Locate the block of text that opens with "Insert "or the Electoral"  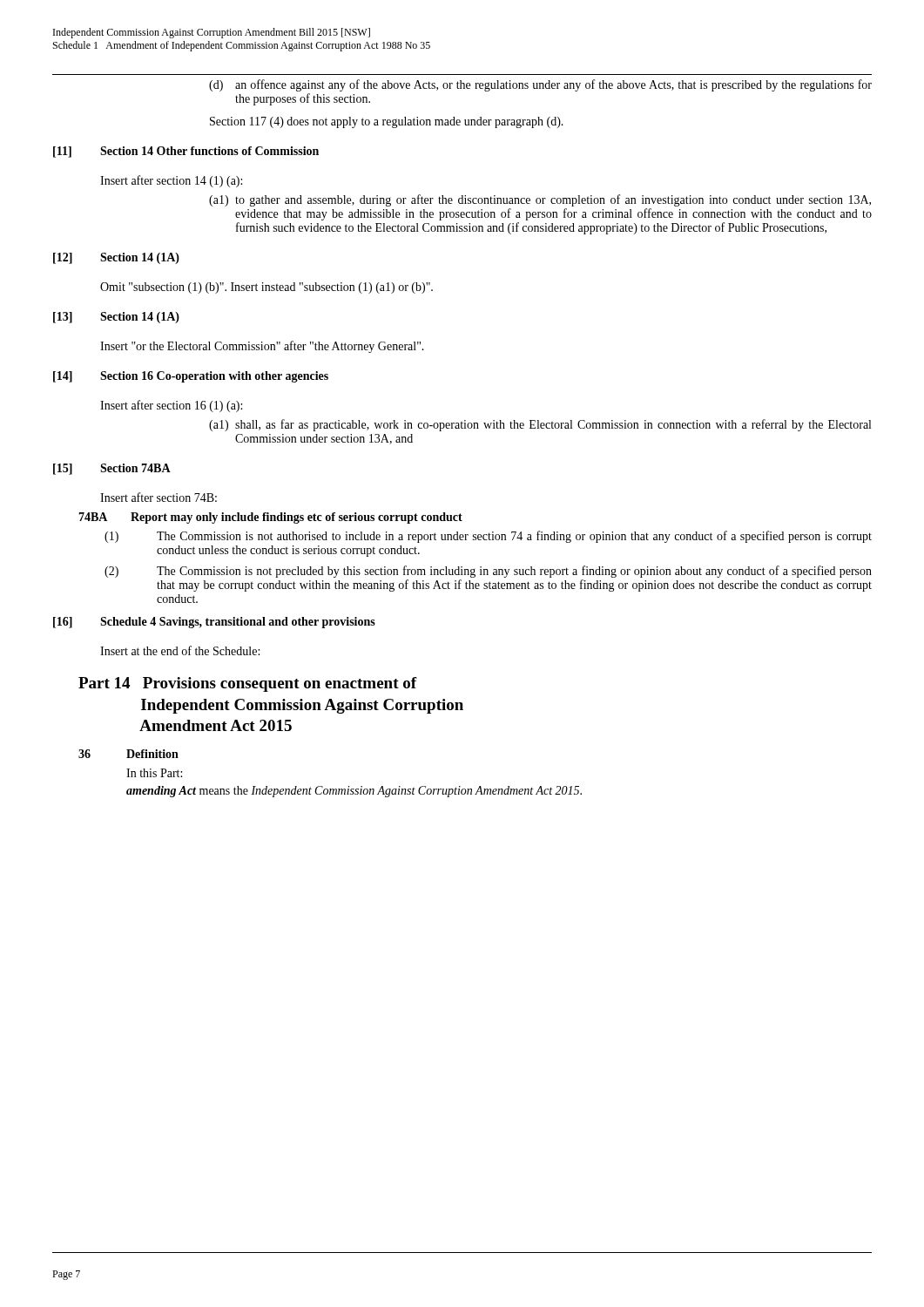(x=262, y=346)
